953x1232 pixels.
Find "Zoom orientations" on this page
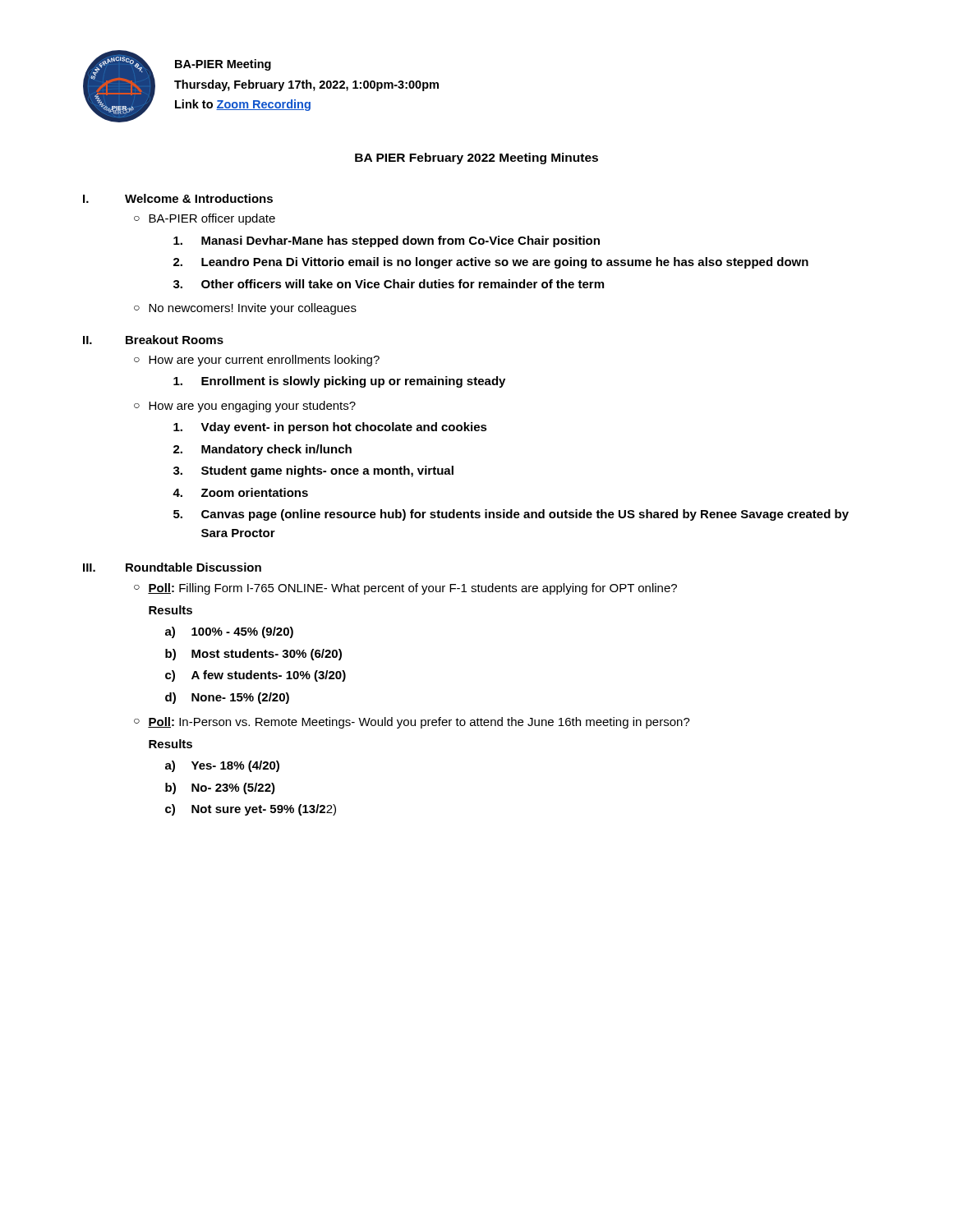255,493
